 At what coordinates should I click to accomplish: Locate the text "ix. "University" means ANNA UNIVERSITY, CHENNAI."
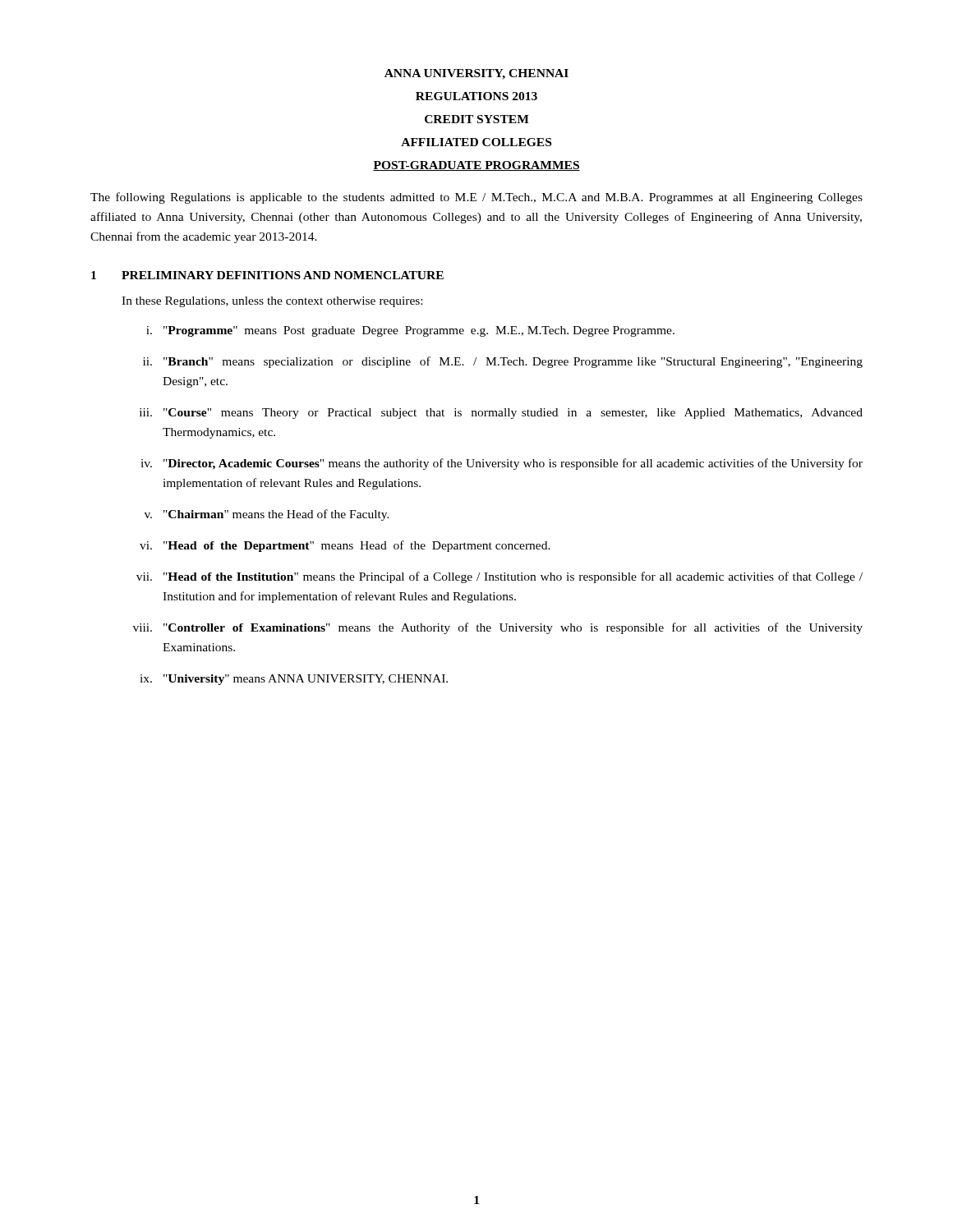coord(294,680)
